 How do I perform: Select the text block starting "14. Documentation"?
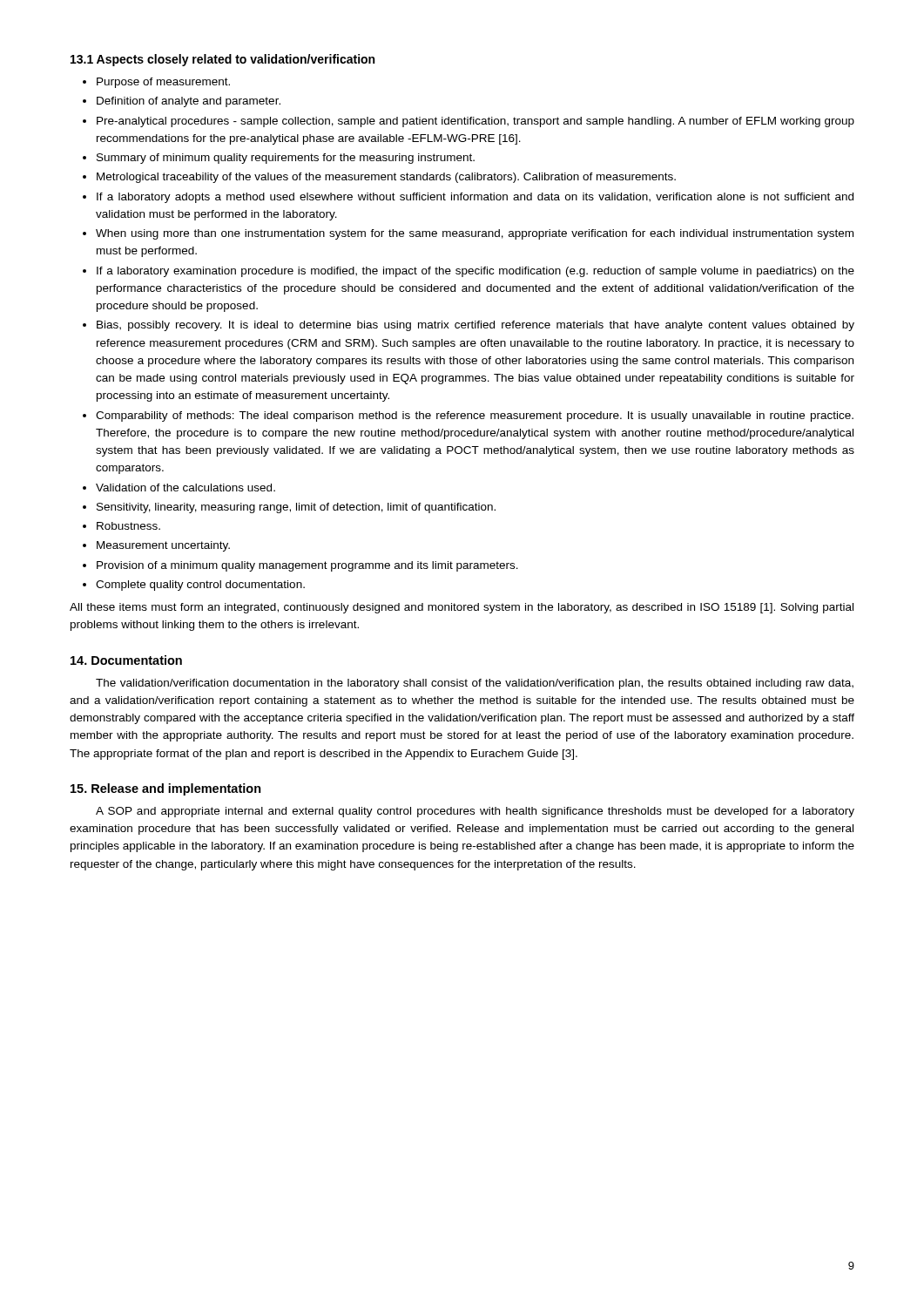[x=126, y=660]
